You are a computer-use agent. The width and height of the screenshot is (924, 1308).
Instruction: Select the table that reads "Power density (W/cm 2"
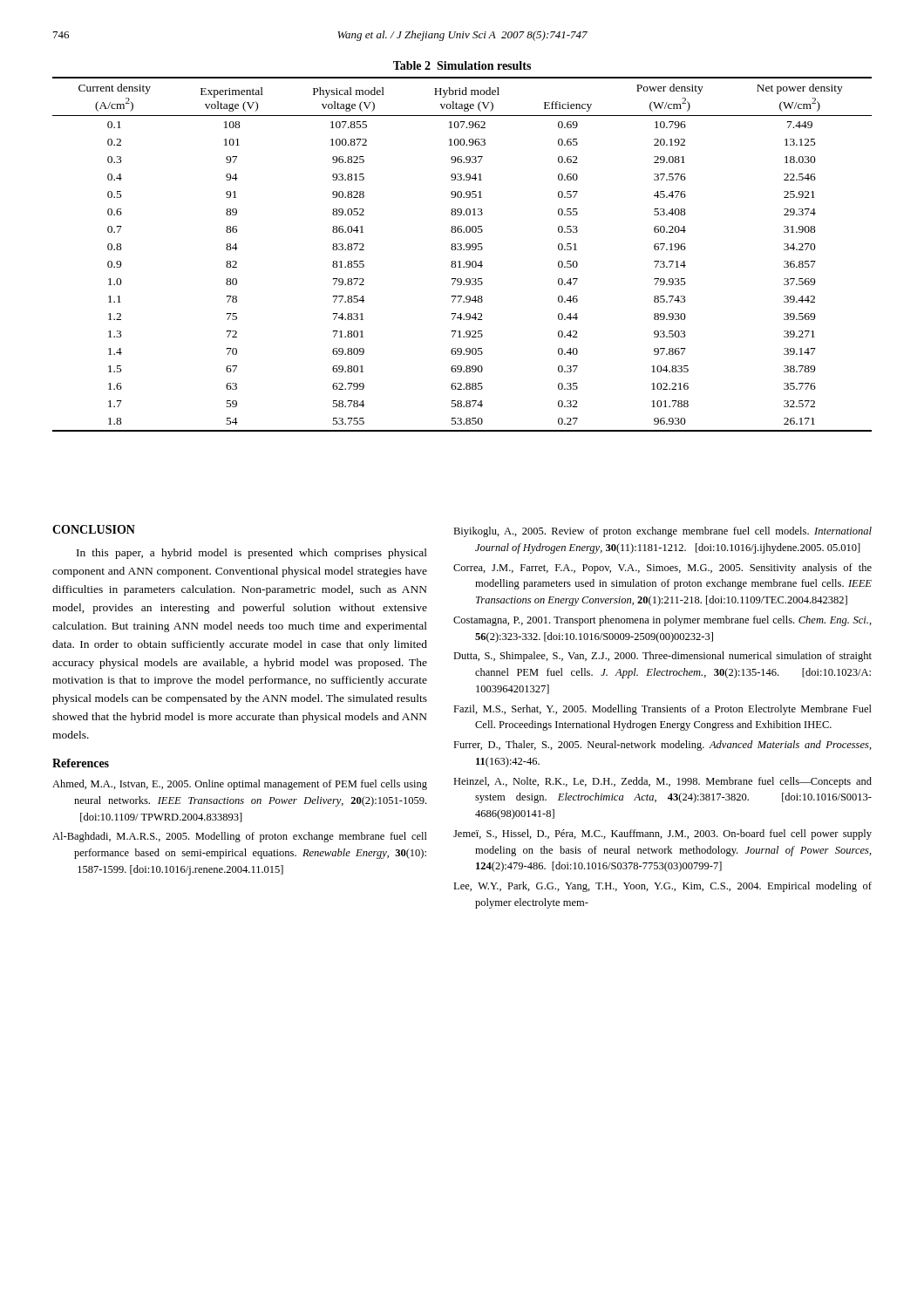pyautogui.click(x=462, y=254)
